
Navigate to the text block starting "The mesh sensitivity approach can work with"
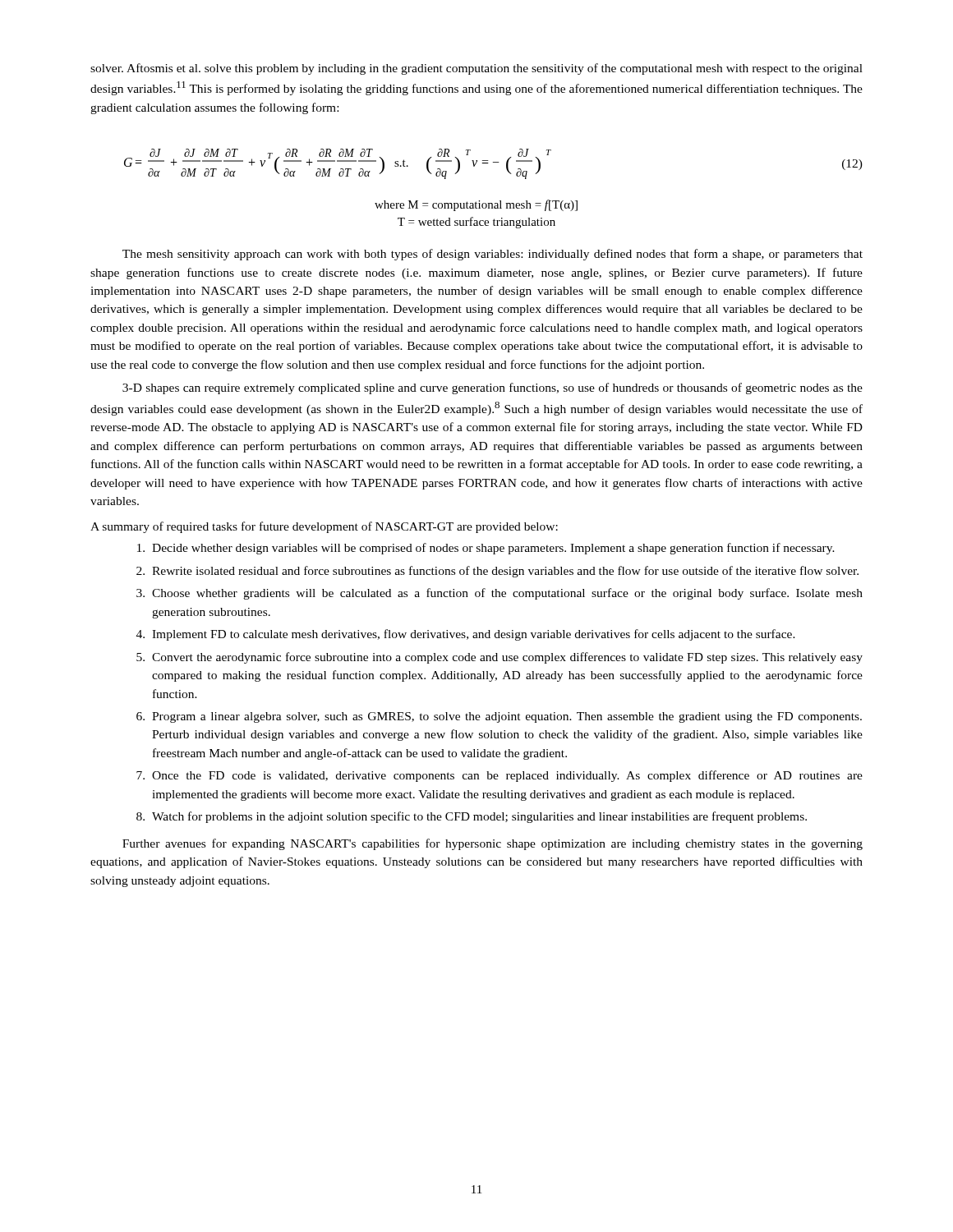click(x=476, y=309)
